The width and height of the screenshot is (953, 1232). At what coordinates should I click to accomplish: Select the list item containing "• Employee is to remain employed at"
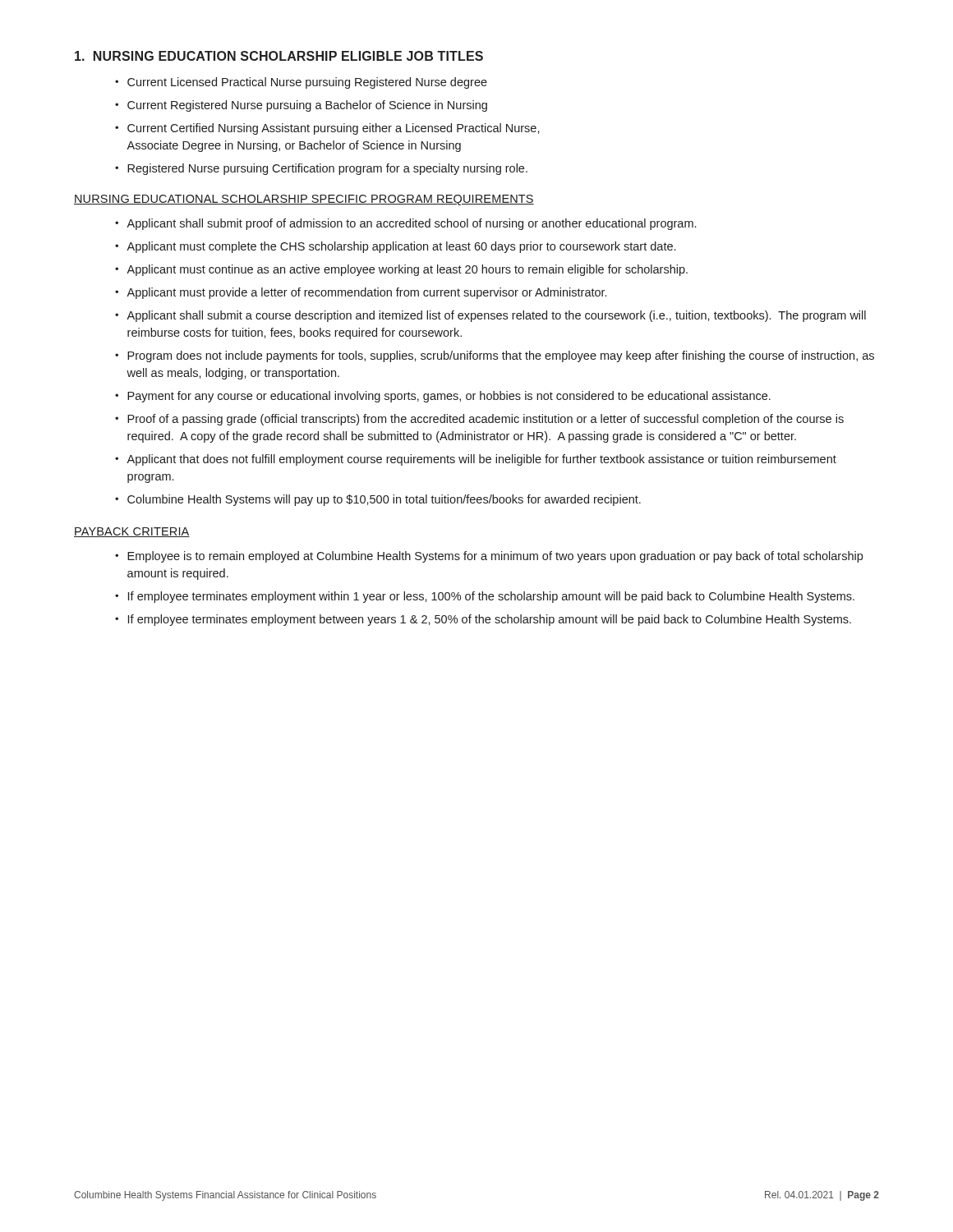click(x=497, y=565)
